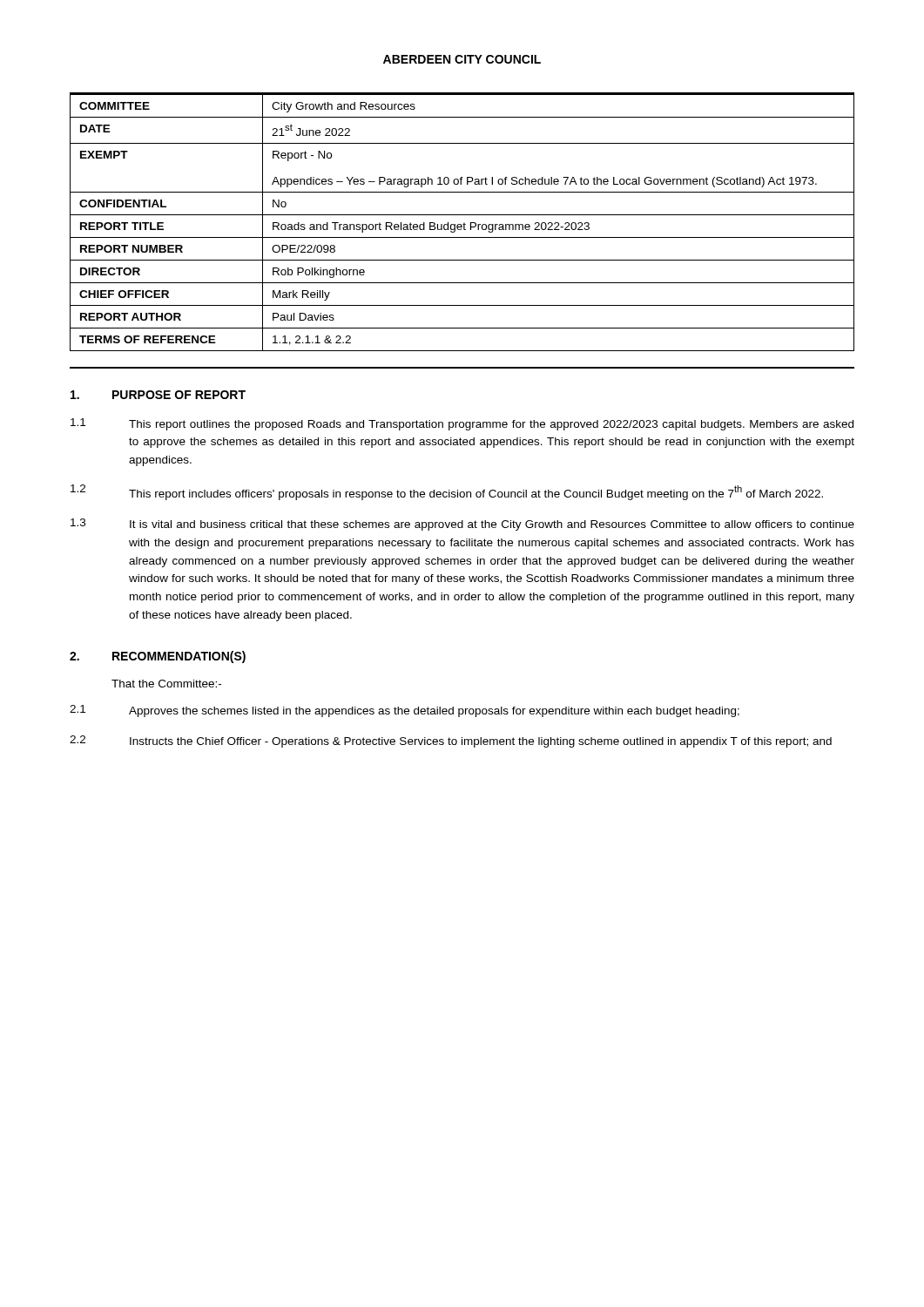Image resolution: width=924 pixels, height=1307 pixels.
Task: Point to the text block starting "1 This report outlines"
Action: tap(462, 443)
